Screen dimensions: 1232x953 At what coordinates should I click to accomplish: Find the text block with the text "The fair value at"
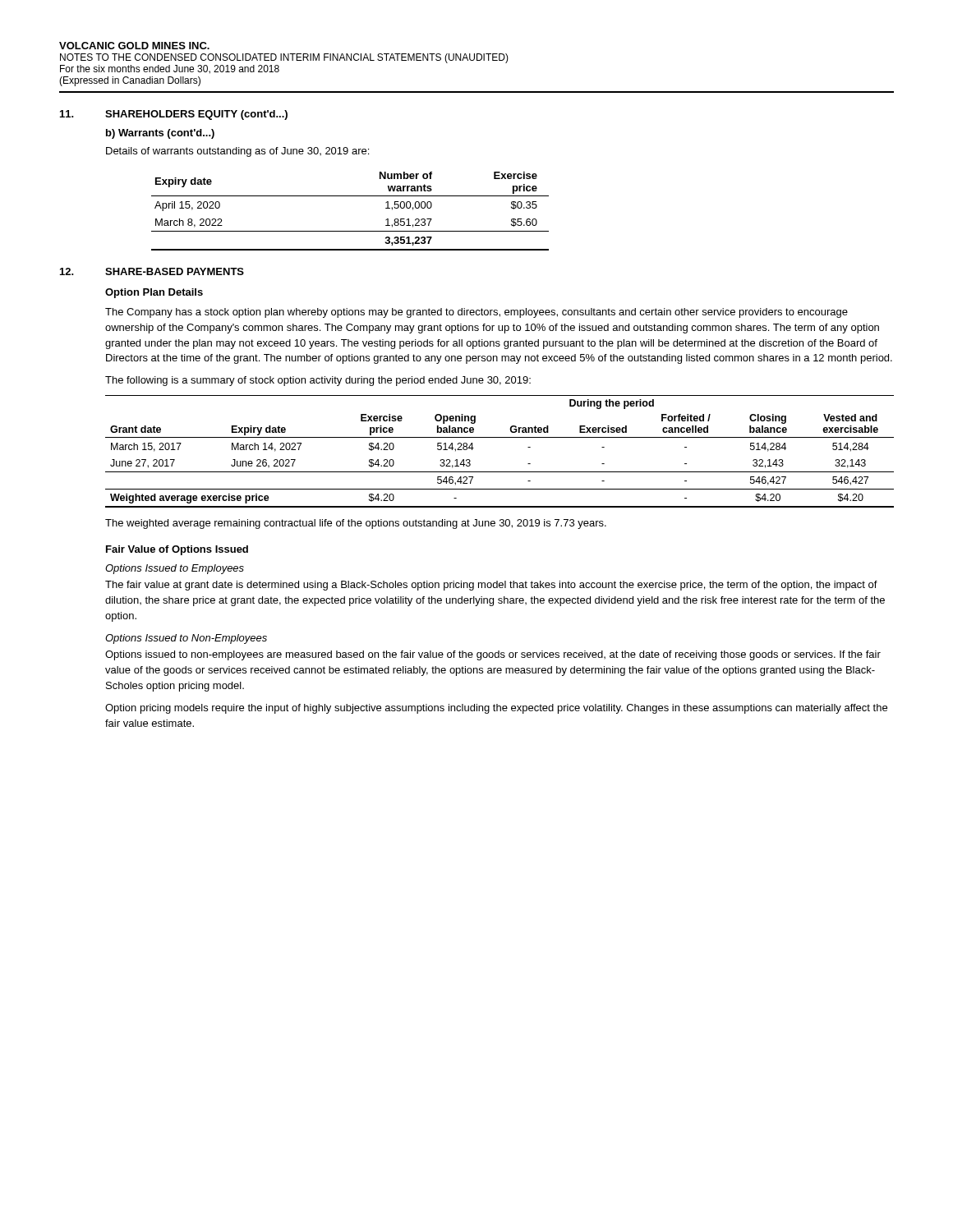pyautogui.click(x=495, y=600)
